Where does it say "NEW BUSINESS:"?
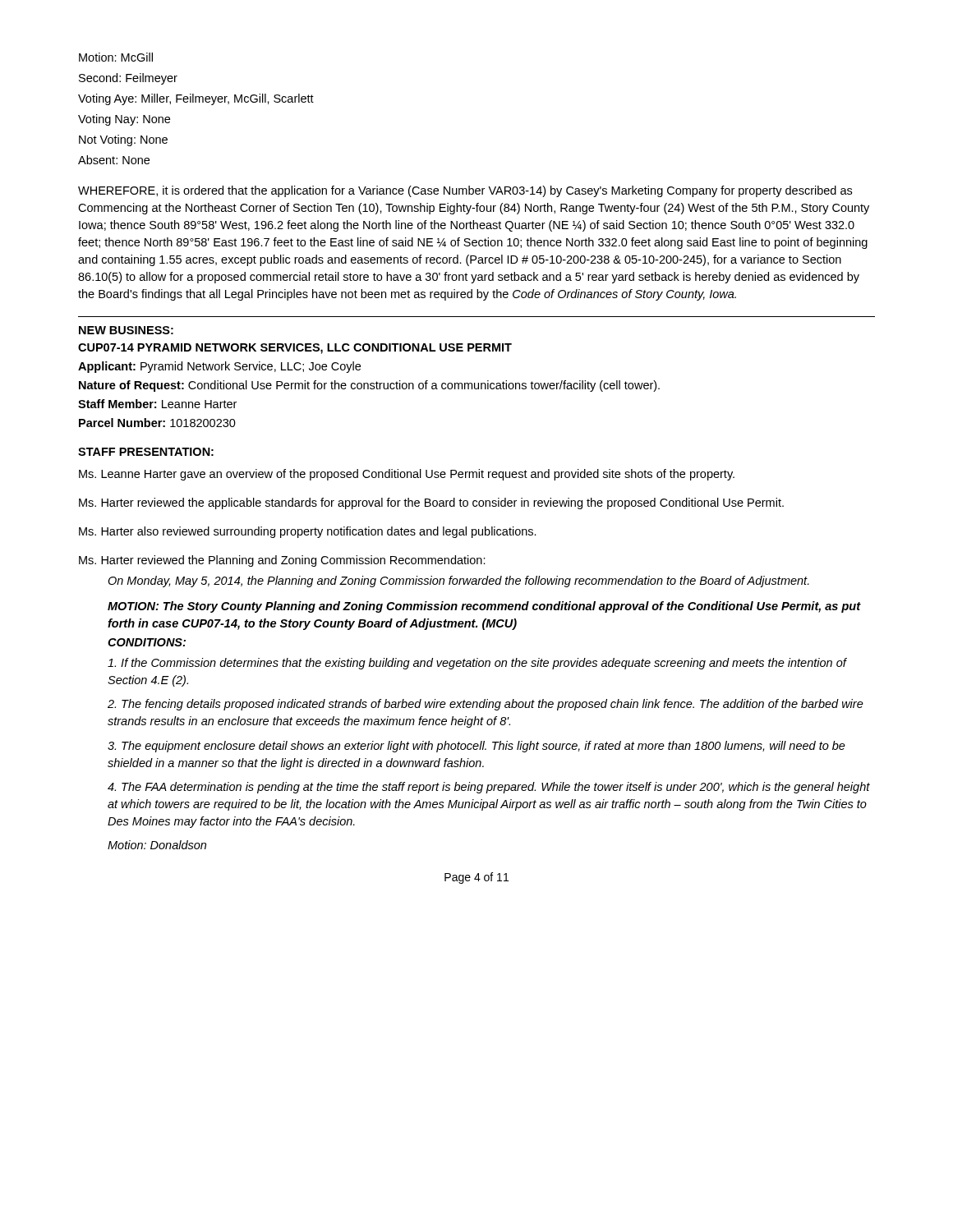This screenshot has width=953, height=1232. [x=126, y=330]
